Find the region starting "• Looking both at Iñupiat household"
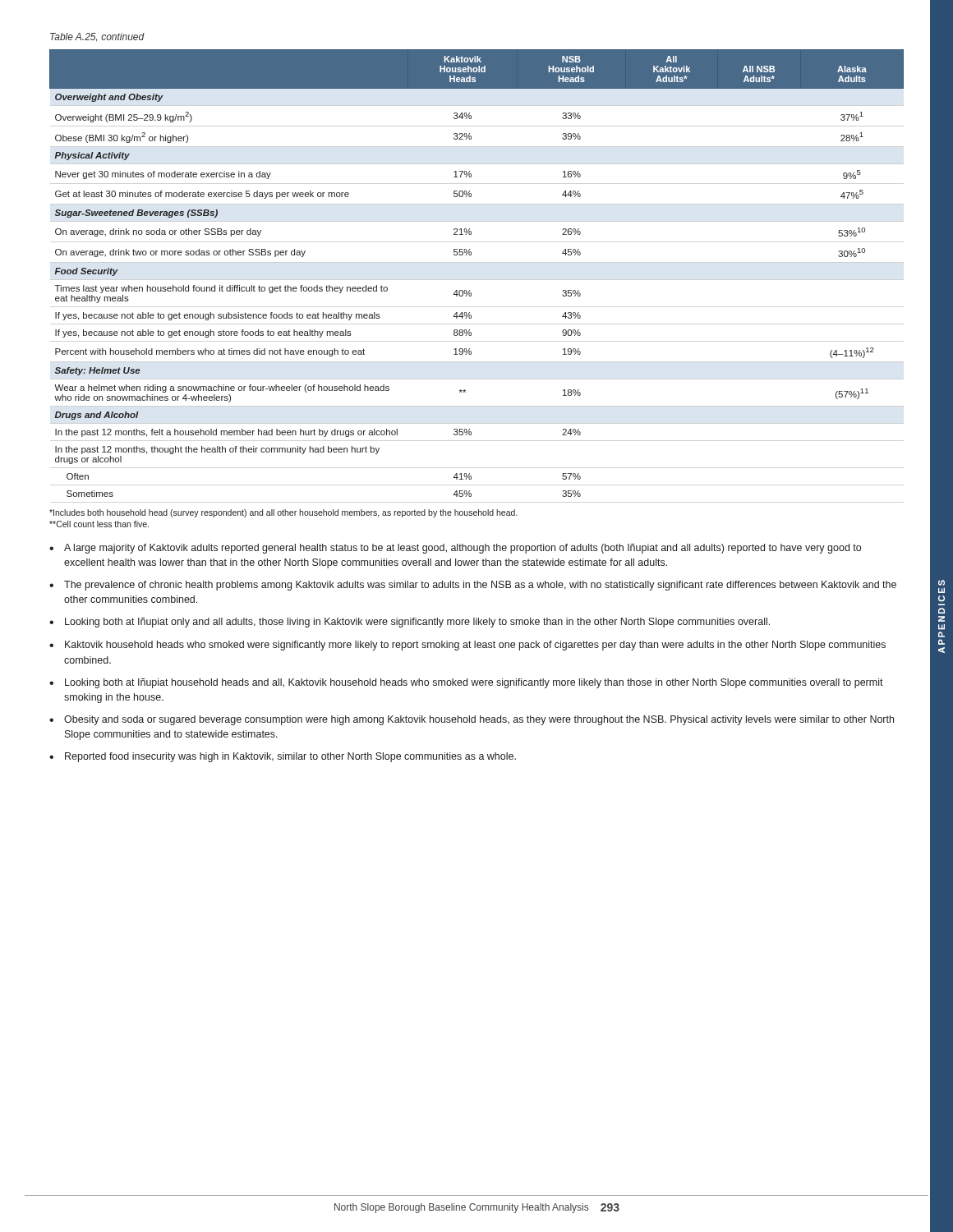This screenshot has height=1232, width=953. (476, 690)
